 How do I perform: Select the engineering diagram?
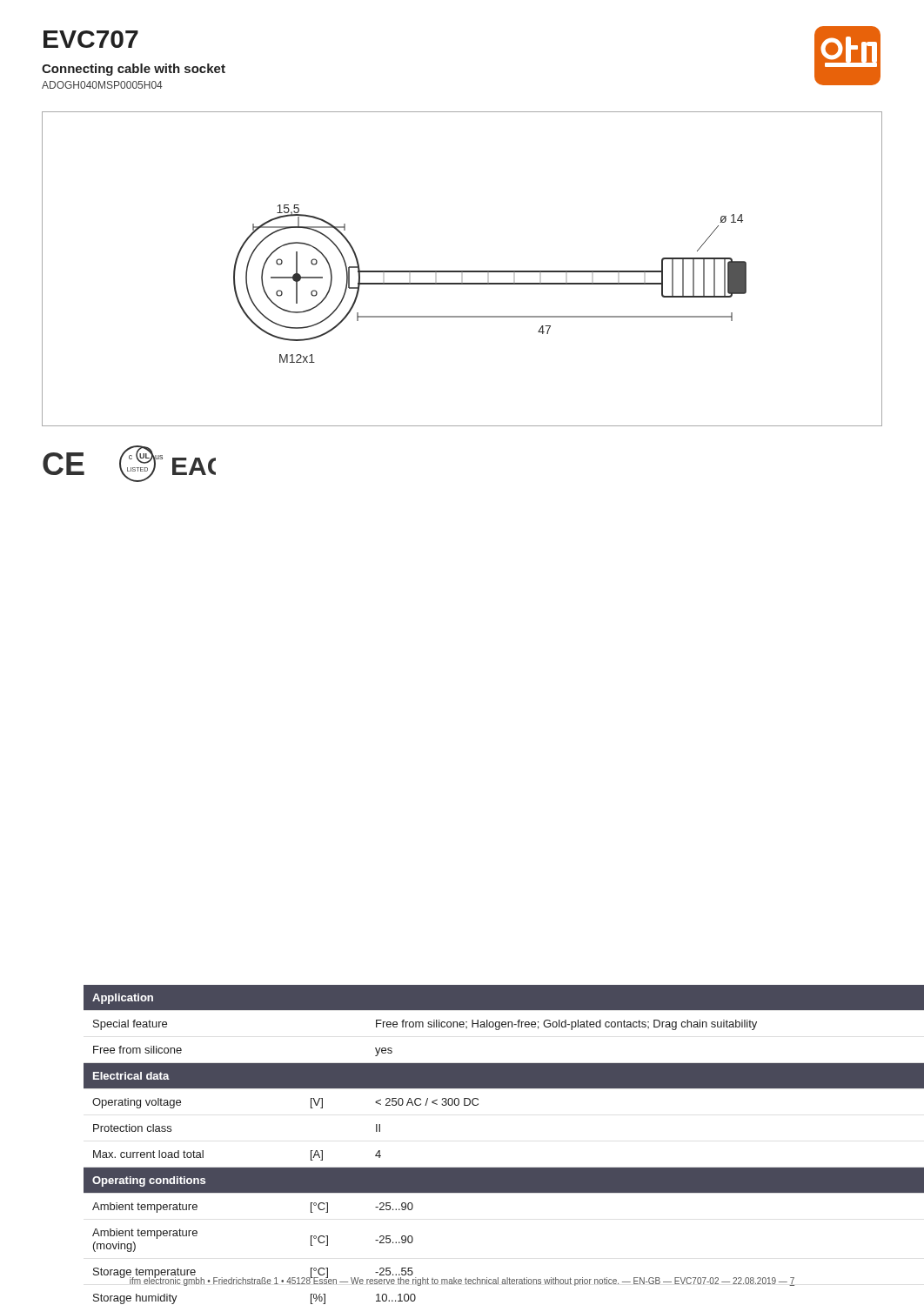[x=462, y=269]
